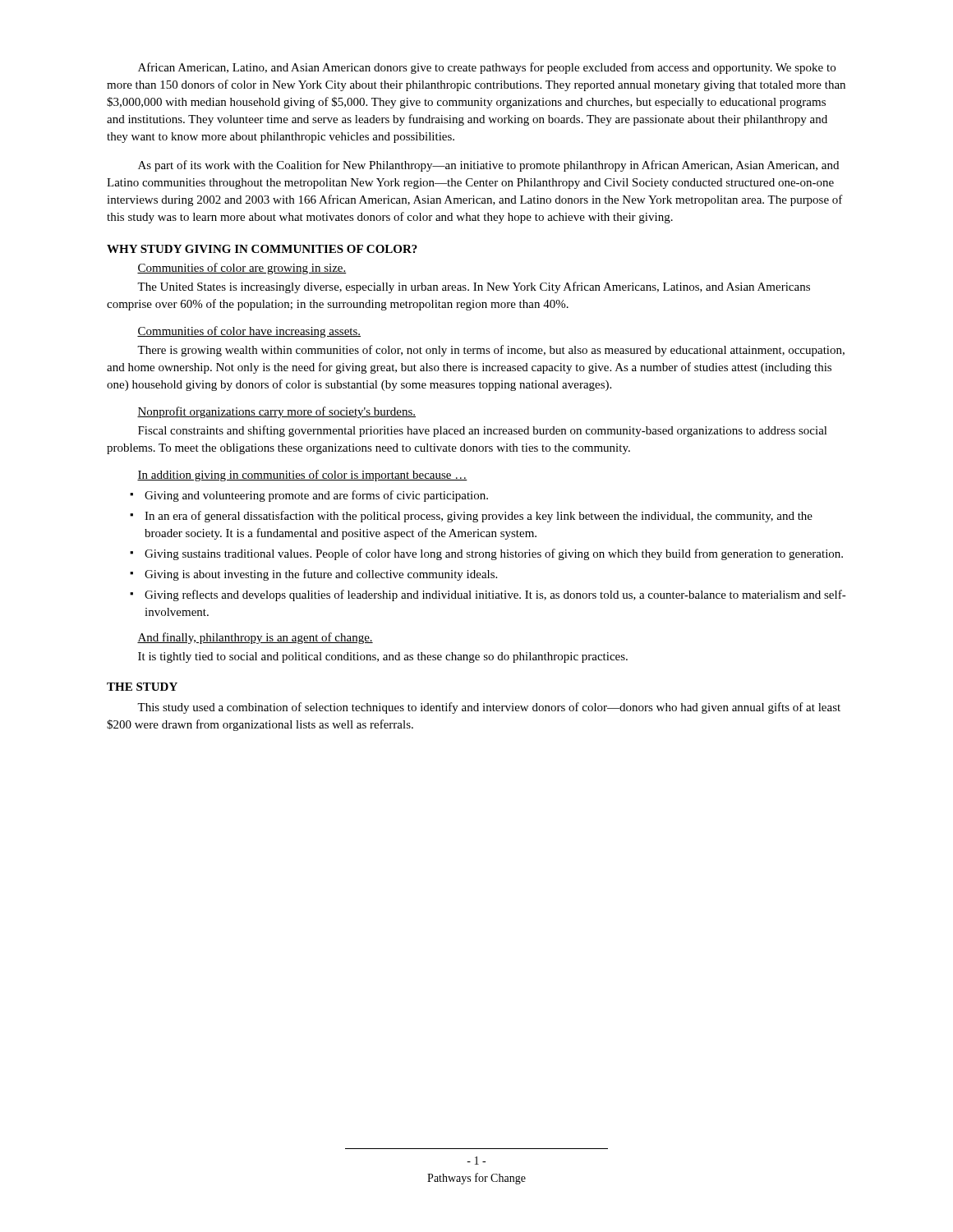Screen dimensions: 1232x953
Task: Find the text starting "As part of its work with the"
Action: 476,191
